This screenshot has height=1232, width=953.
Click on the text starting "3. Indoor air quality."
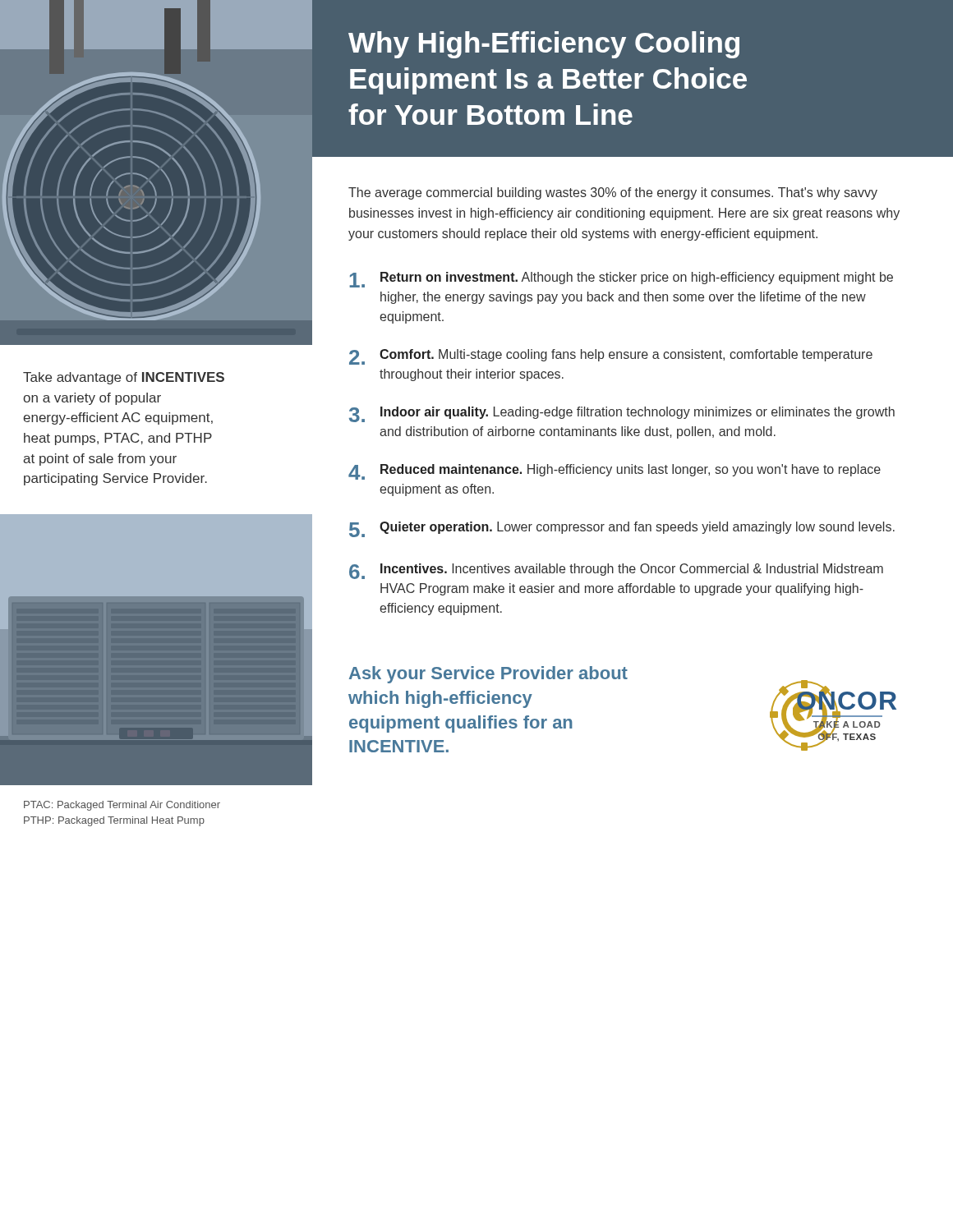(x=633, y=422)
